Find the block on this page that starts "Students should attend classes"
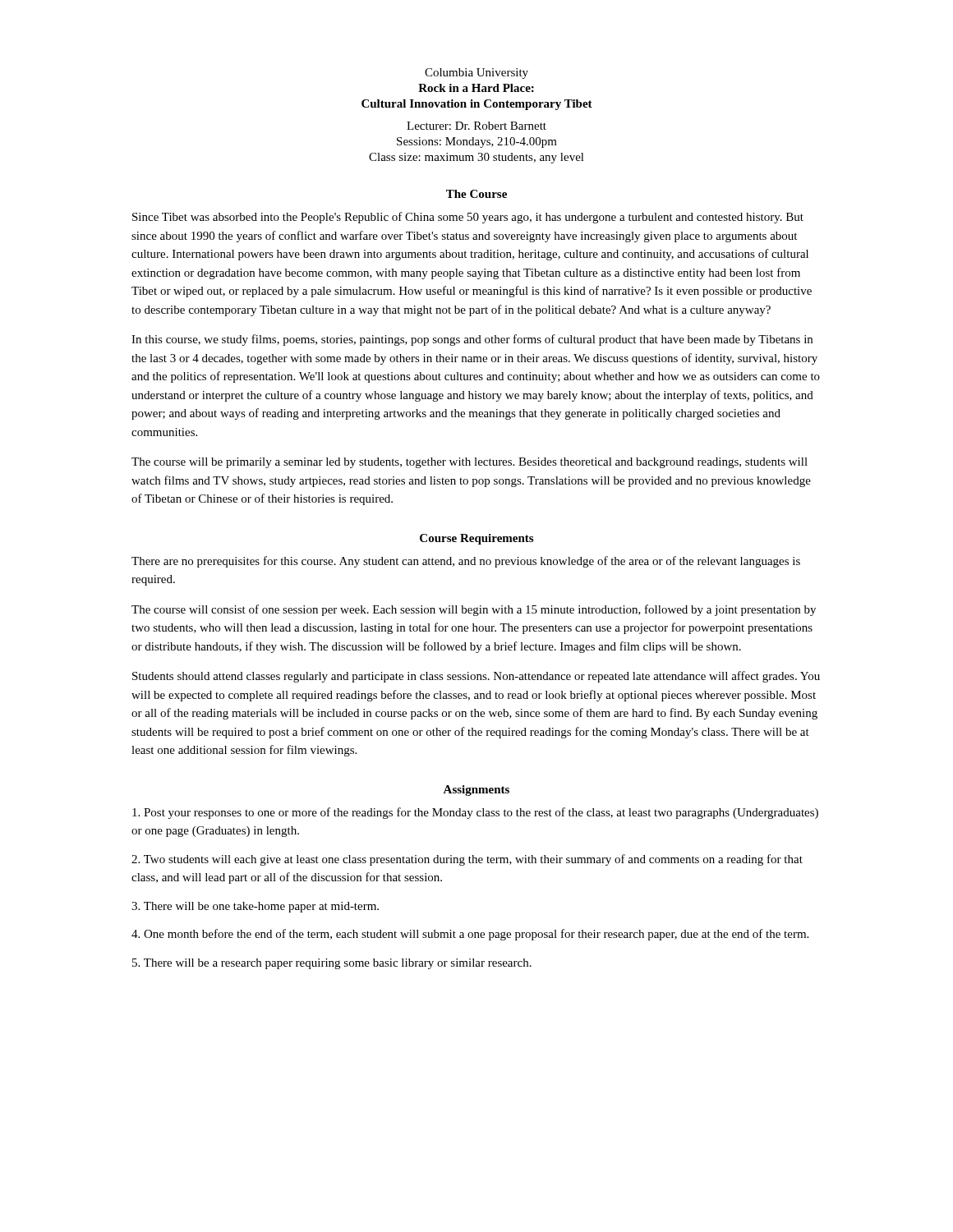Viewport: 953px width, 1232px height. pos(476,713)
